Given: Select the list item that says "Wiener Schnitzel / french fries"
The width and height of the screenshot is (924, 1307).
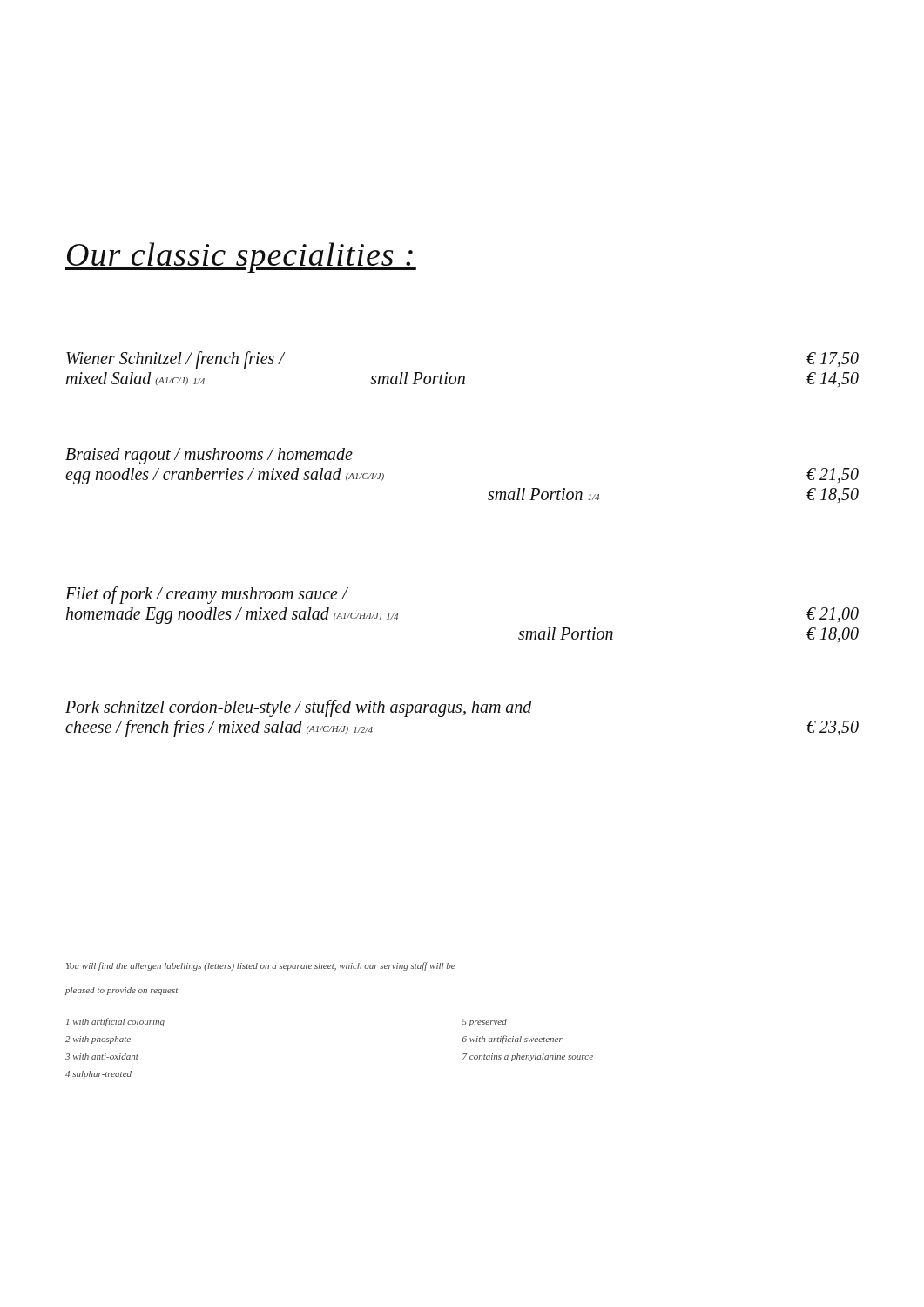Looking at the screenshot, I should coord(462,369).
